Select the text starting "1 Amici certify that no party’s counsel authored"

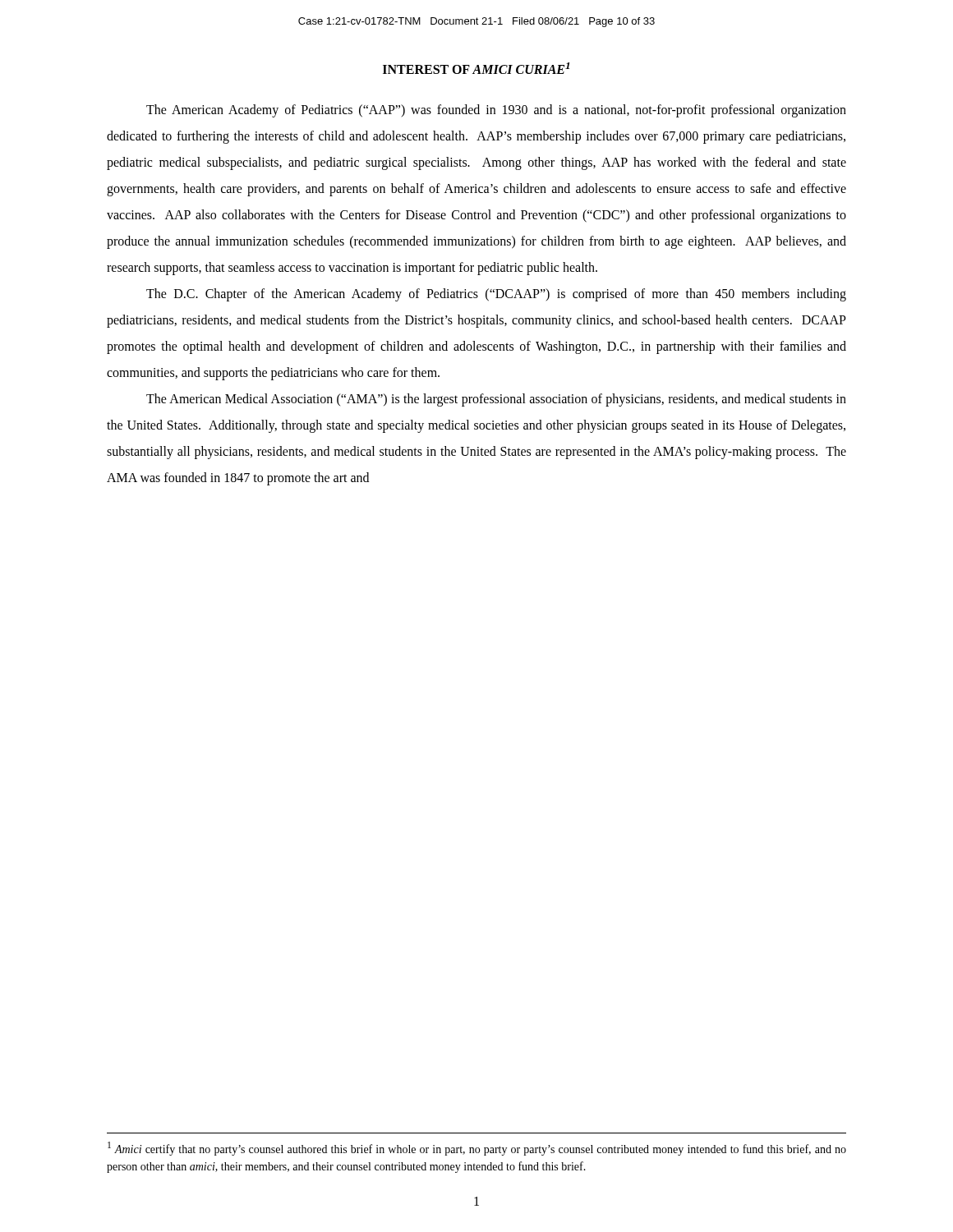[x=476, y=1157]
